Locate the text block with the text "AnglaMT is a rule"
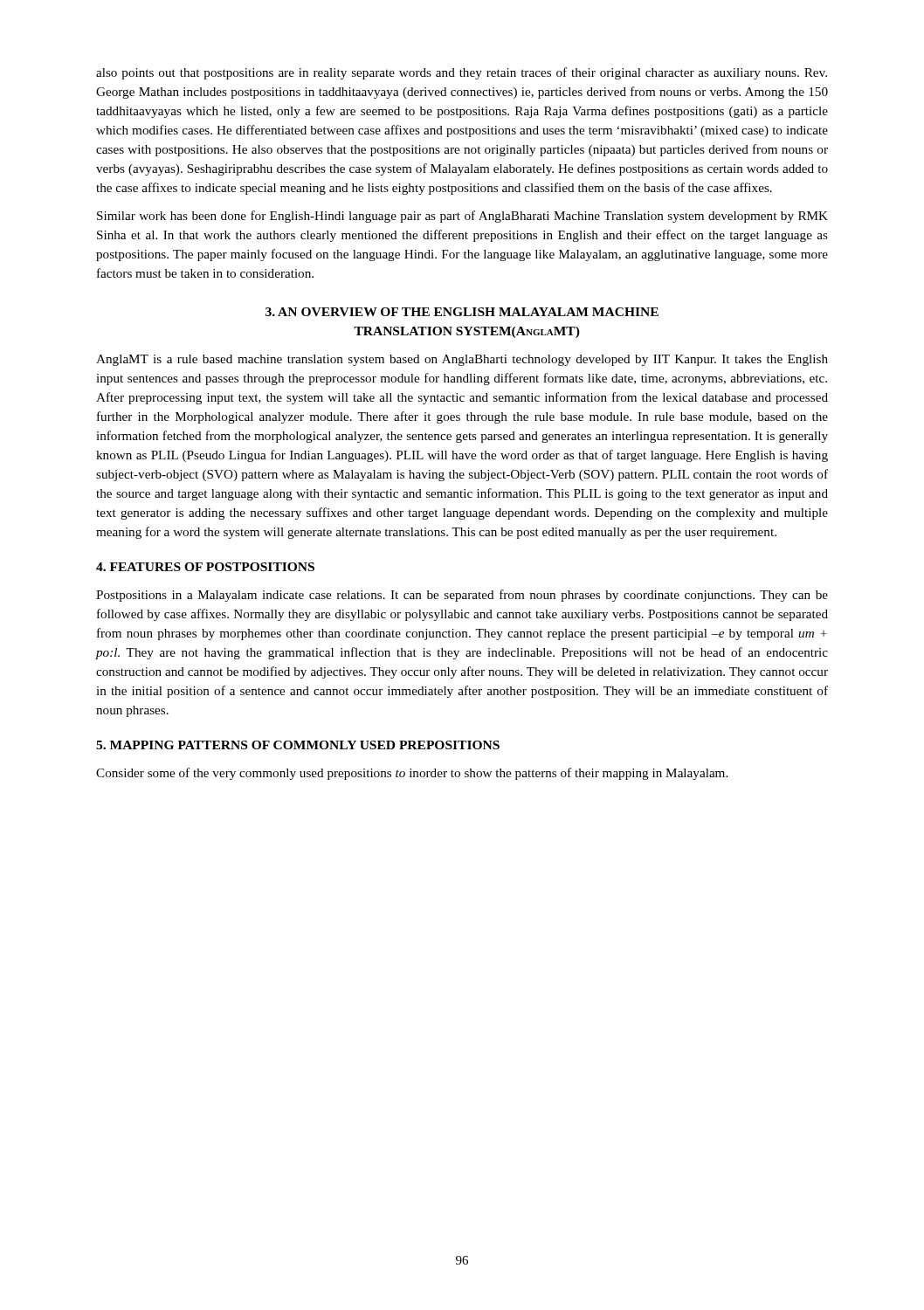Screen dimensions: 1310x924 (x=462, y=445)
